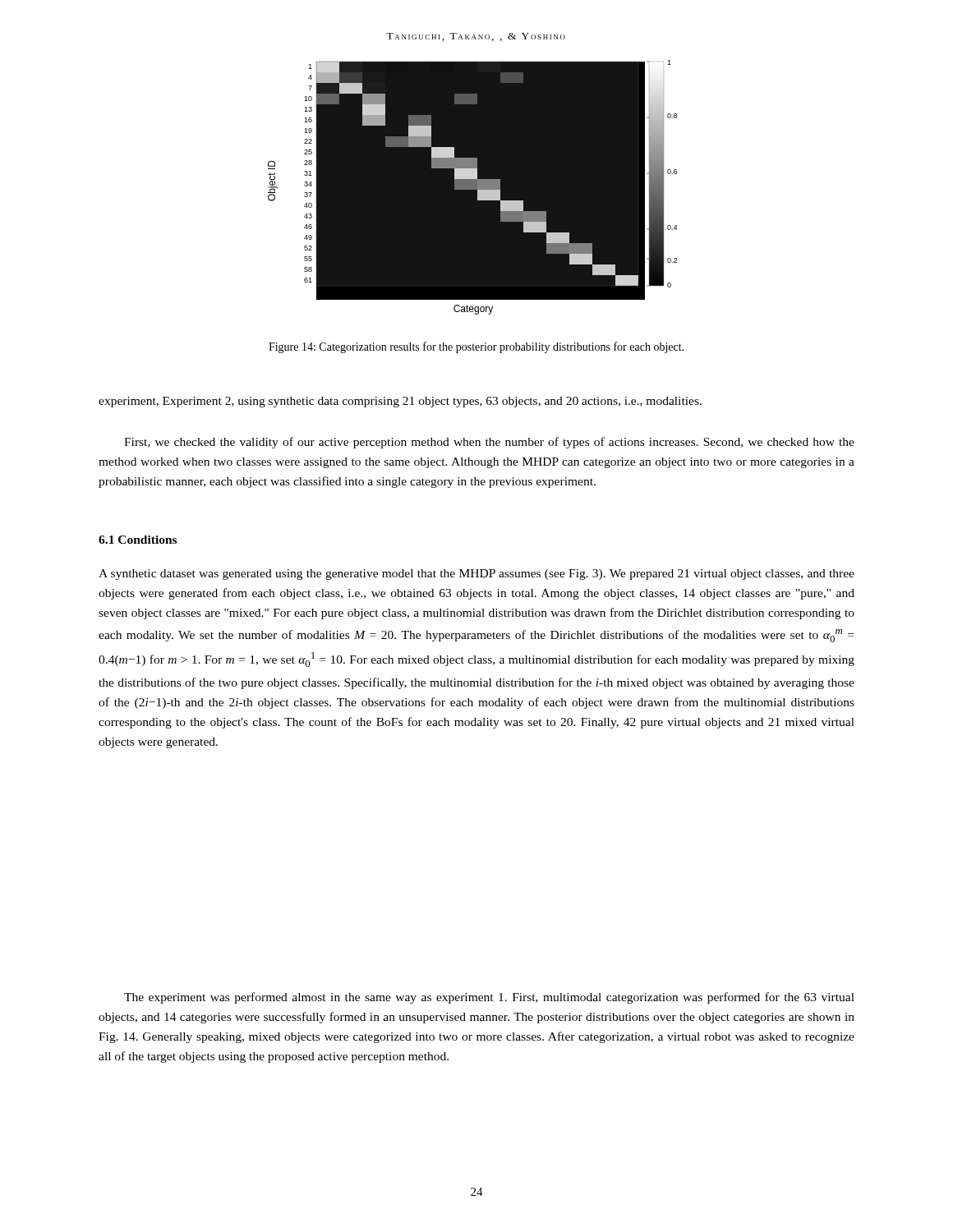Find the passage starting "Figure 14: Categorization results for the posterior"
The width and height of the screenshot is (953, 1232).
(476, 347)
